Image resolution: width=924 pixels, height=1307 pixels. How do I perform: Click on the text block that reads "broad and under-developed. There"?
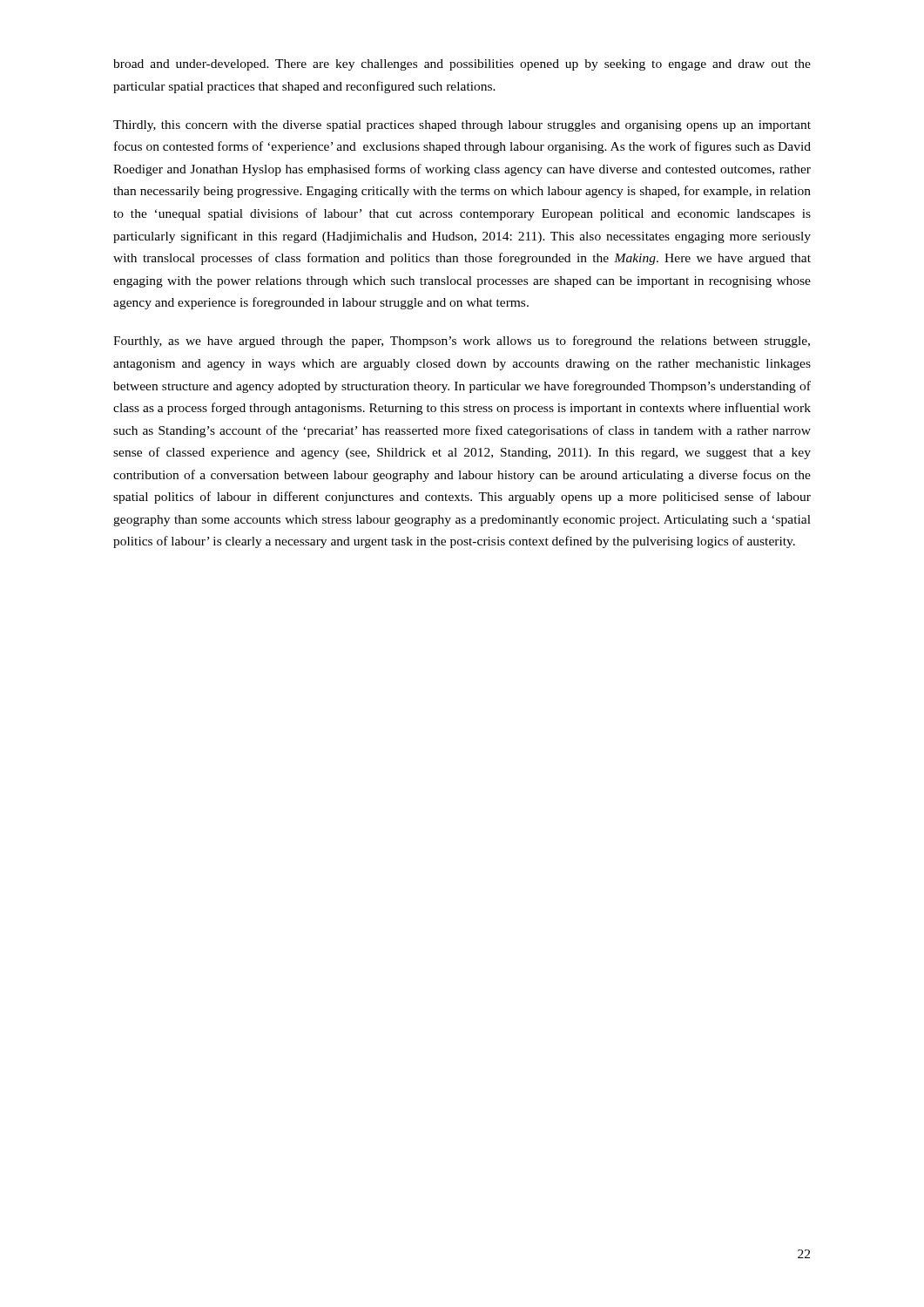(x=462, y=74)
